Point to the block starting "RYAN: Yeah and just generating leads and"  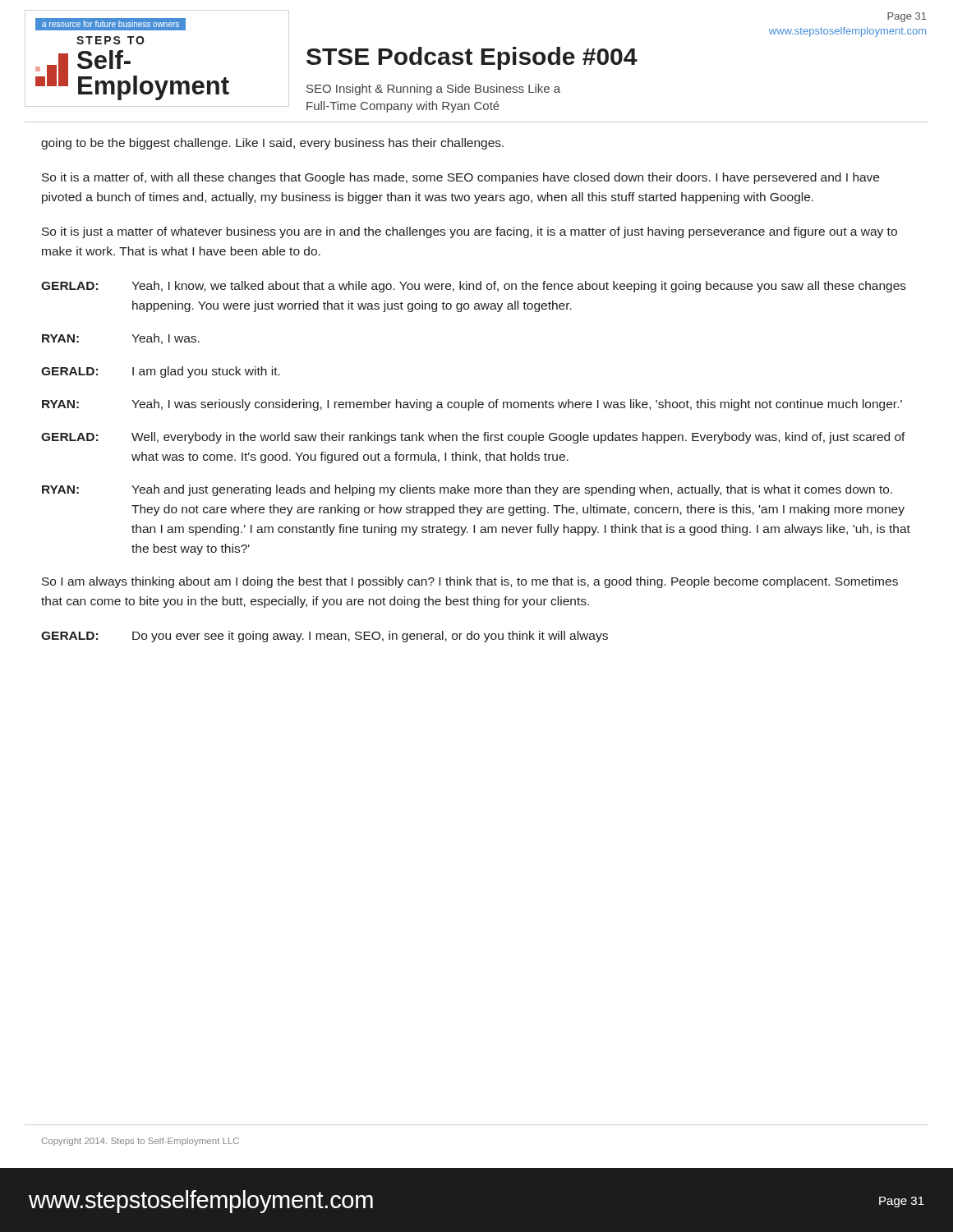476,519
